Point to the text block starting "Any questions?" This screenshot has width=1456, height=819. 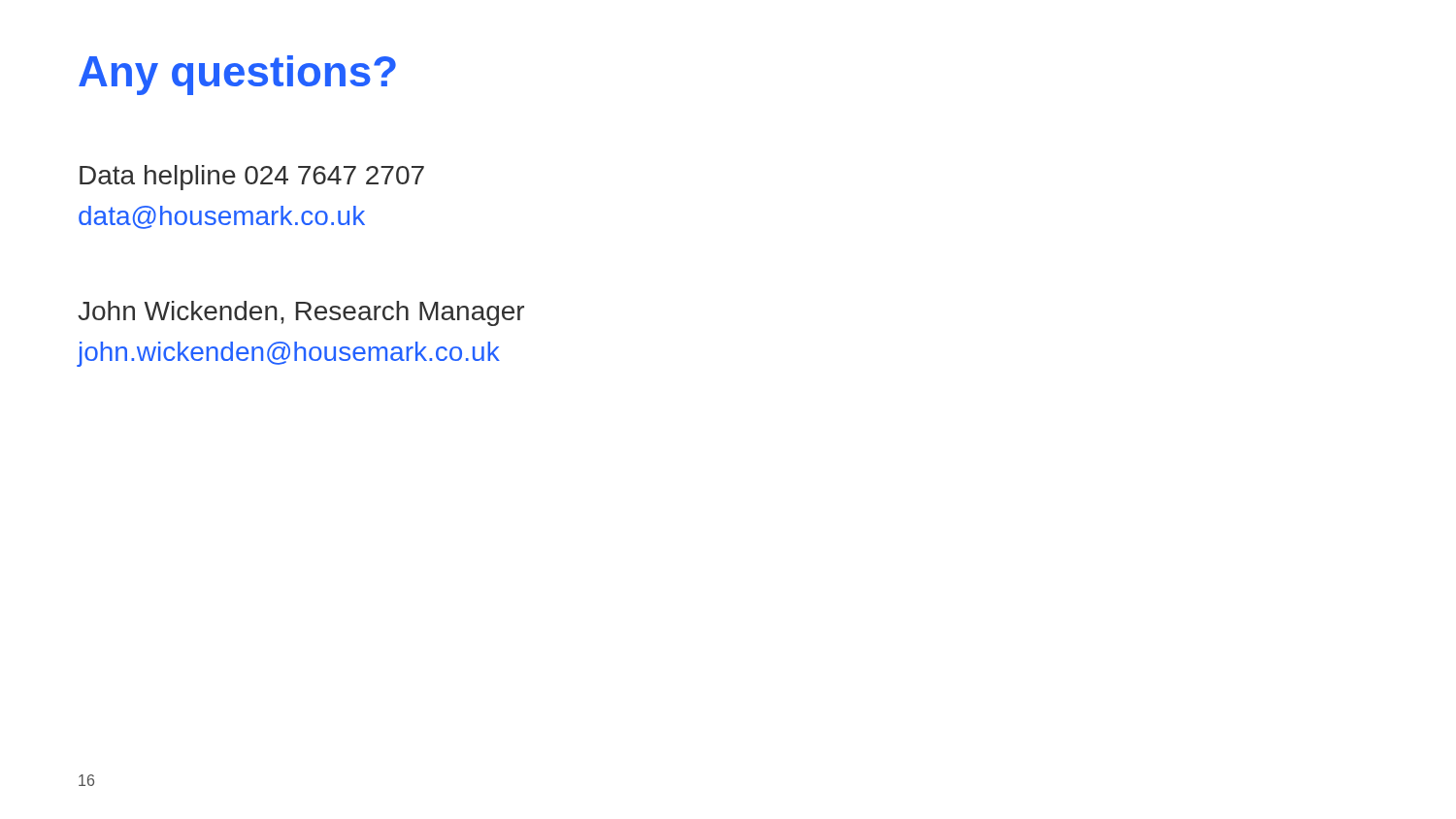tap(238, 71)
